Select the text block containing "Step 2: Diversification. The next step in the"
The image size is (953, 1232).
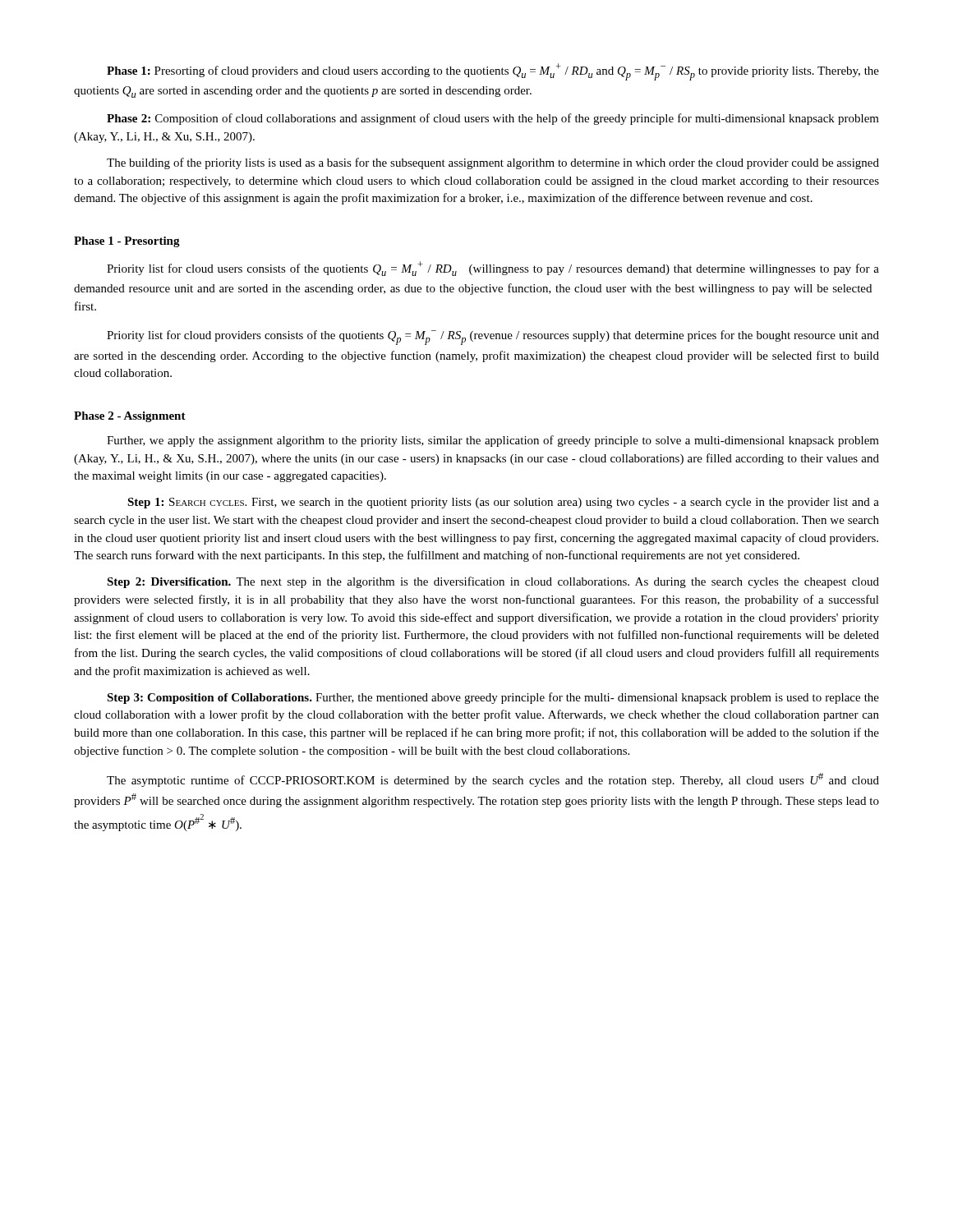point(476,627)
